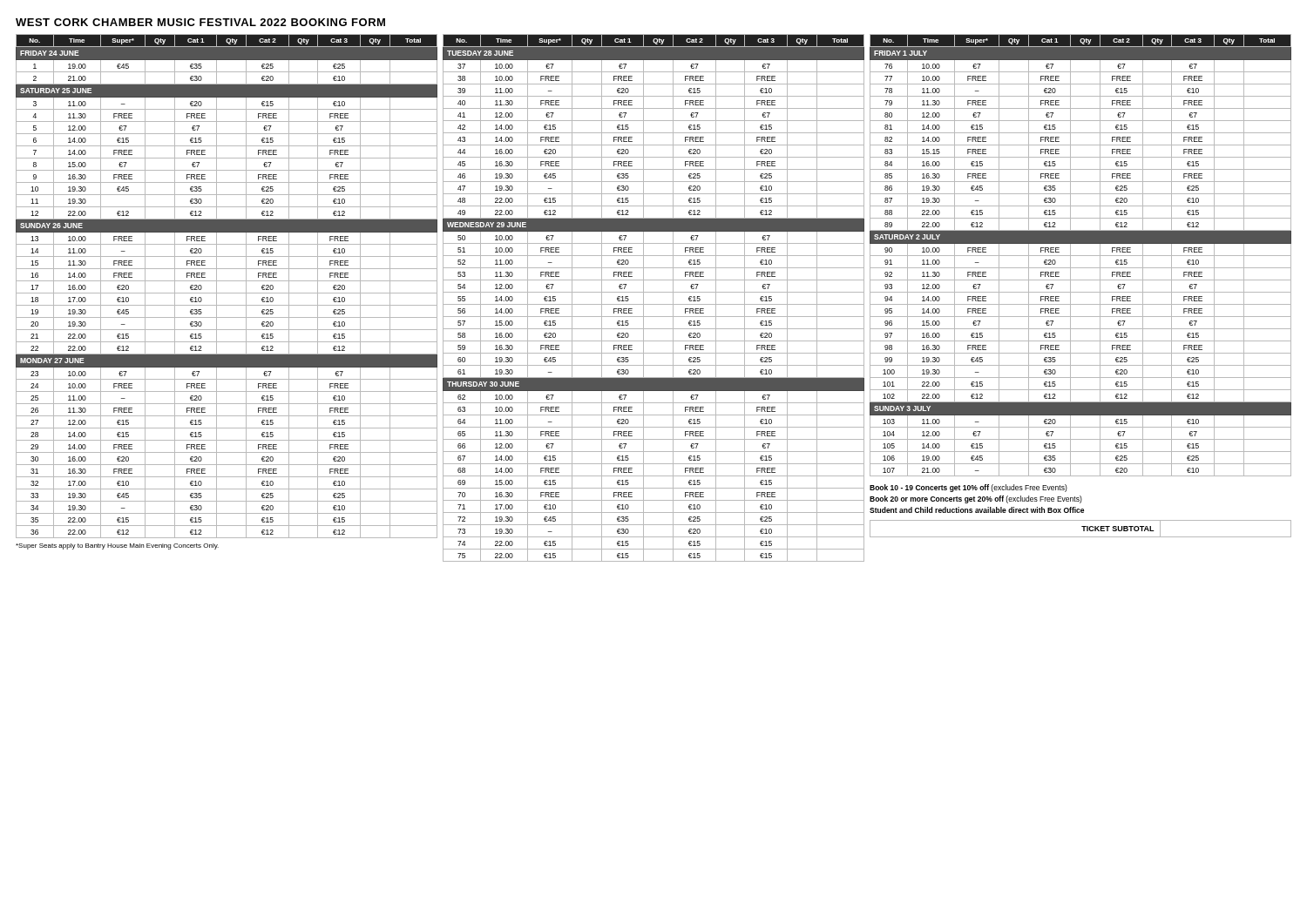The image size is (1307, 924).
Task: Select the footnote that says "TICKET SUBTOTAL"
Action: (x=1080, y=529)
